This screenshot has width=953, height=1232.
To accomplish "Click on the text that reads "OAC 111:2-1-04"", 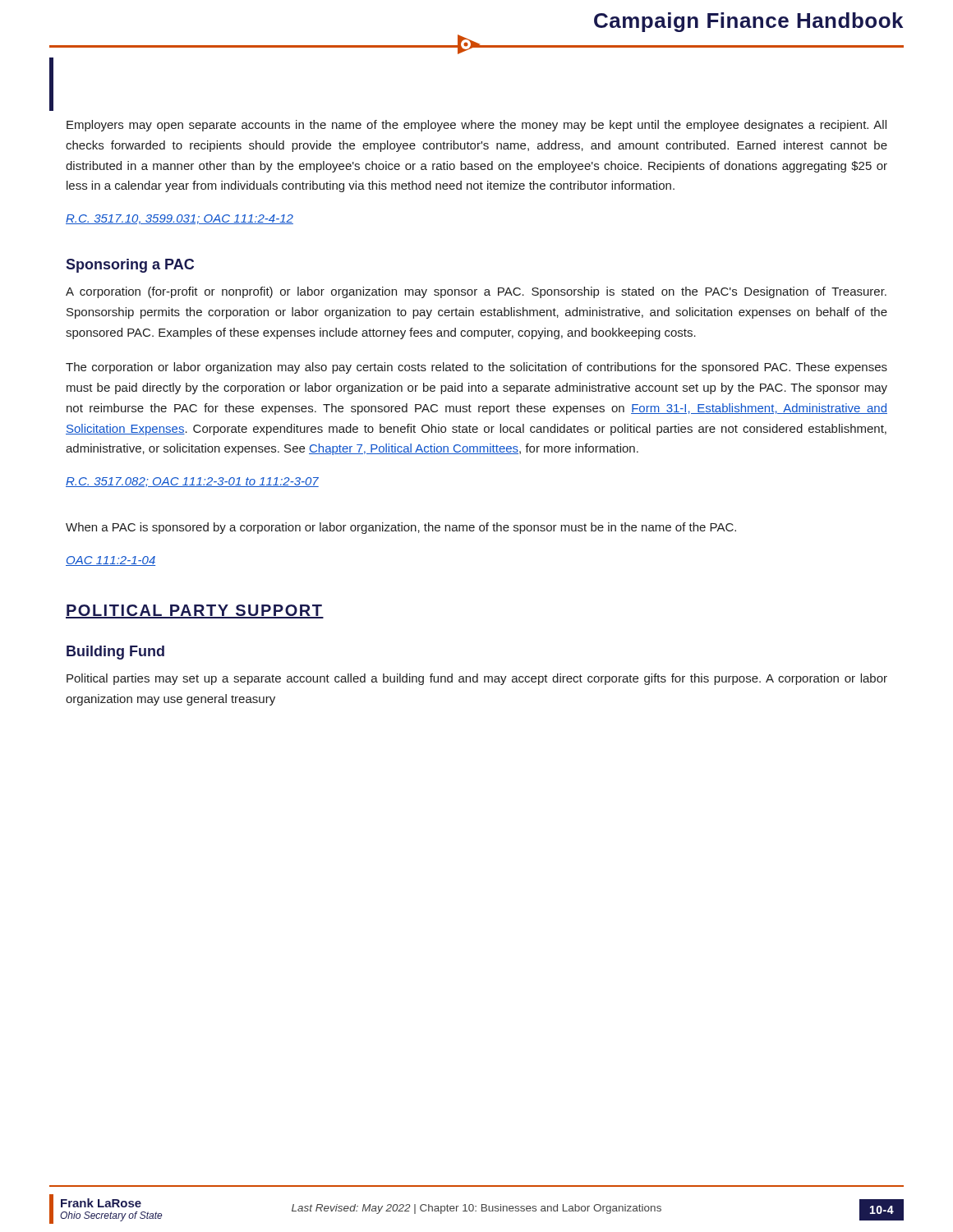I will (x=111, y=560).
